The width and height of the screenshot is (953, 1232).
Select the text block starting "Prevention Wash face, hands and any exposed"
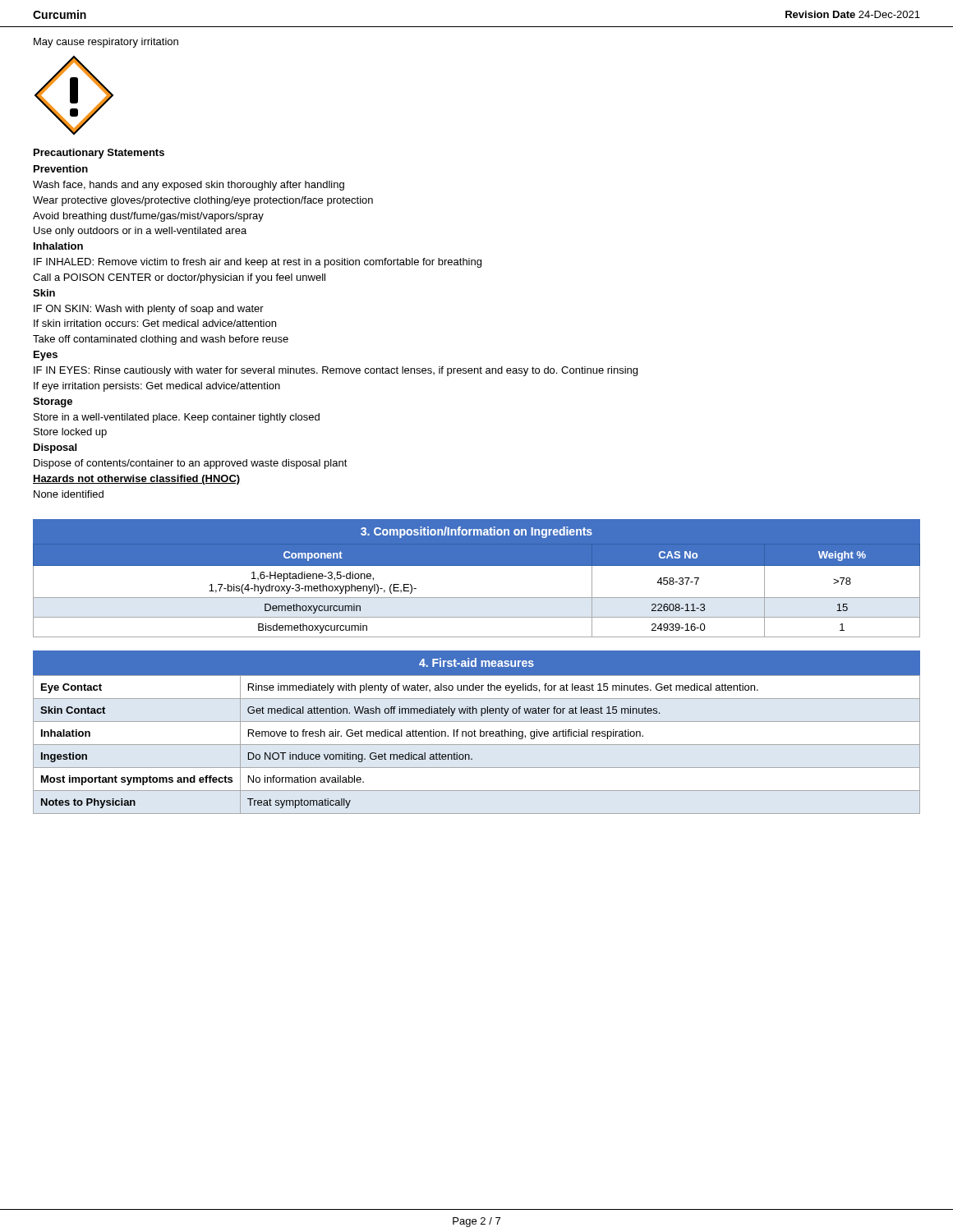coord(61,169)
